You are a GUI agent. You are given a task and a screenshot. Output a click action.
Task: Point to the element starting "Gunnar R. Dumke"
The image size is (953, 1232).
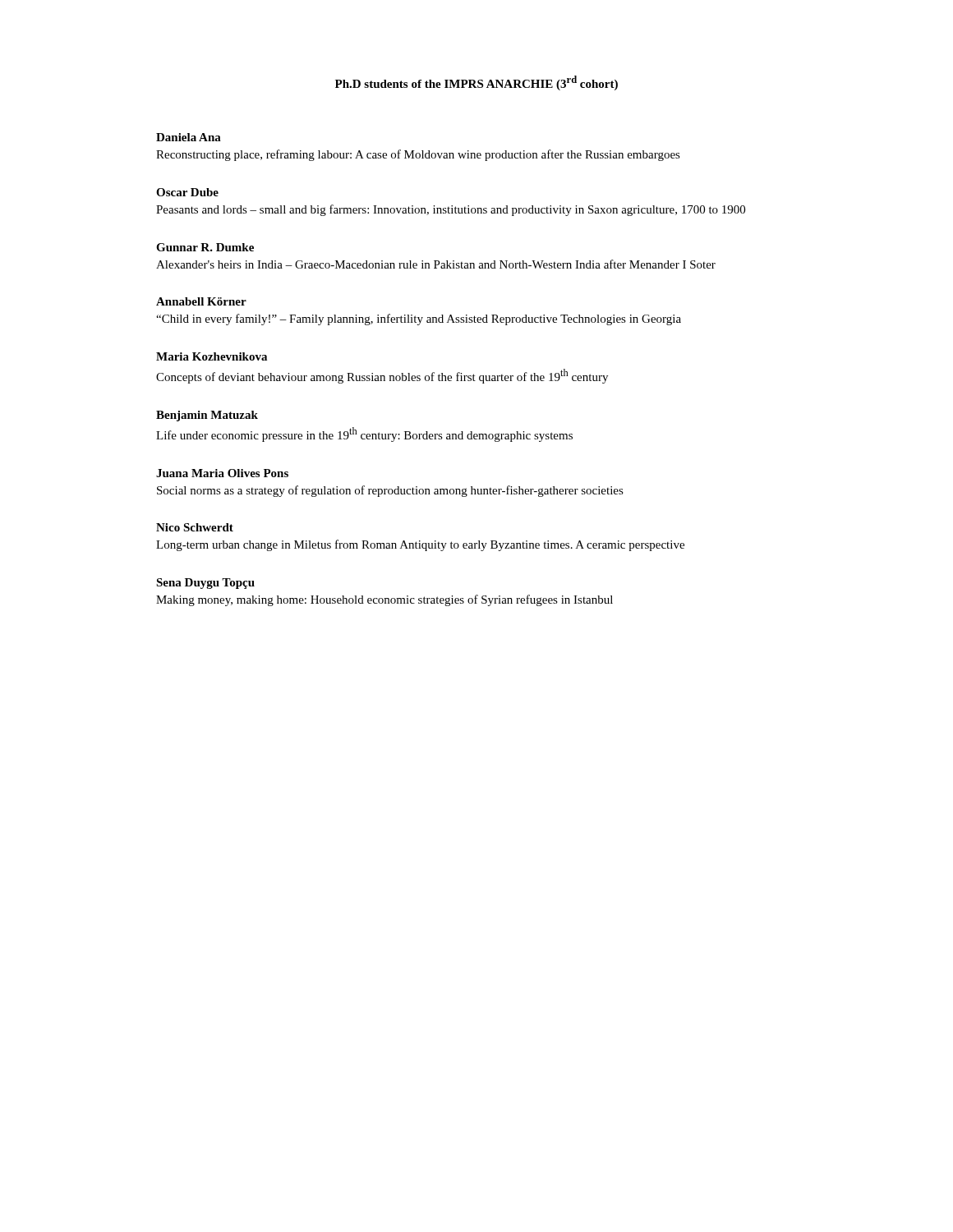(205, 247)
